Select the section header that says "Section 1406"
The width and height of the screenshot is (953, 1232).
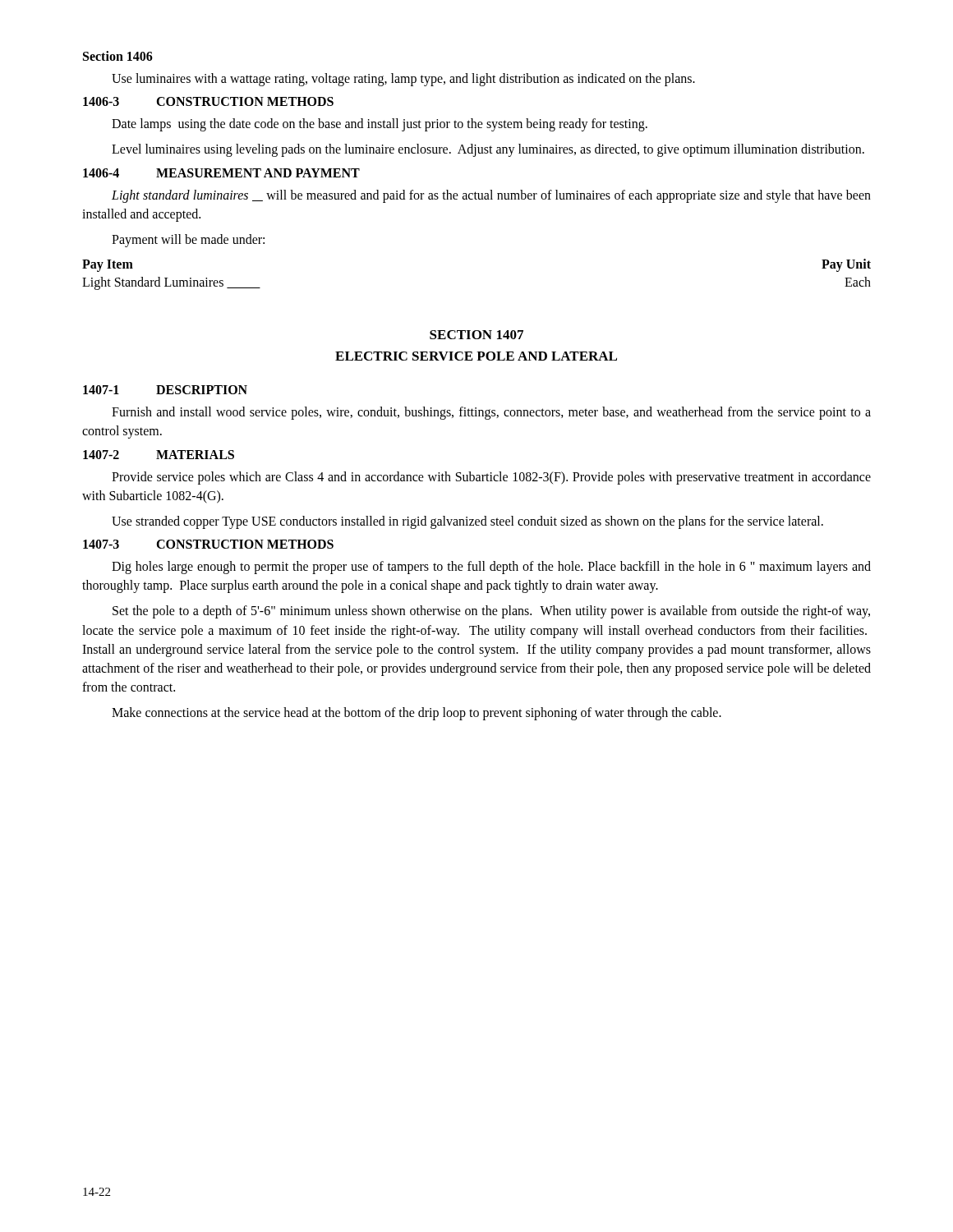pos(117,56)
